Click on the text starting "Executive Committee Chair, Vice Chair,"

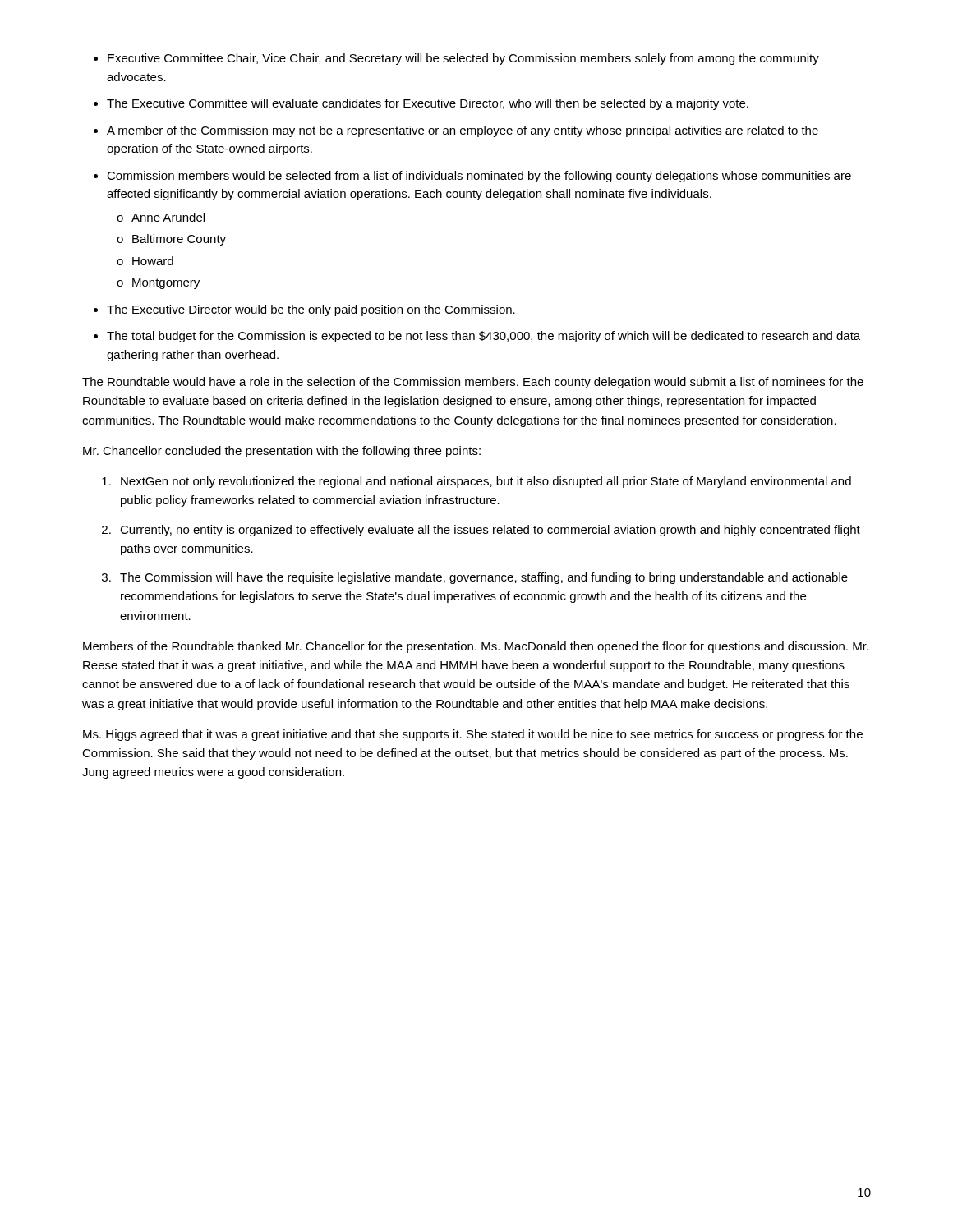(463, 67)
